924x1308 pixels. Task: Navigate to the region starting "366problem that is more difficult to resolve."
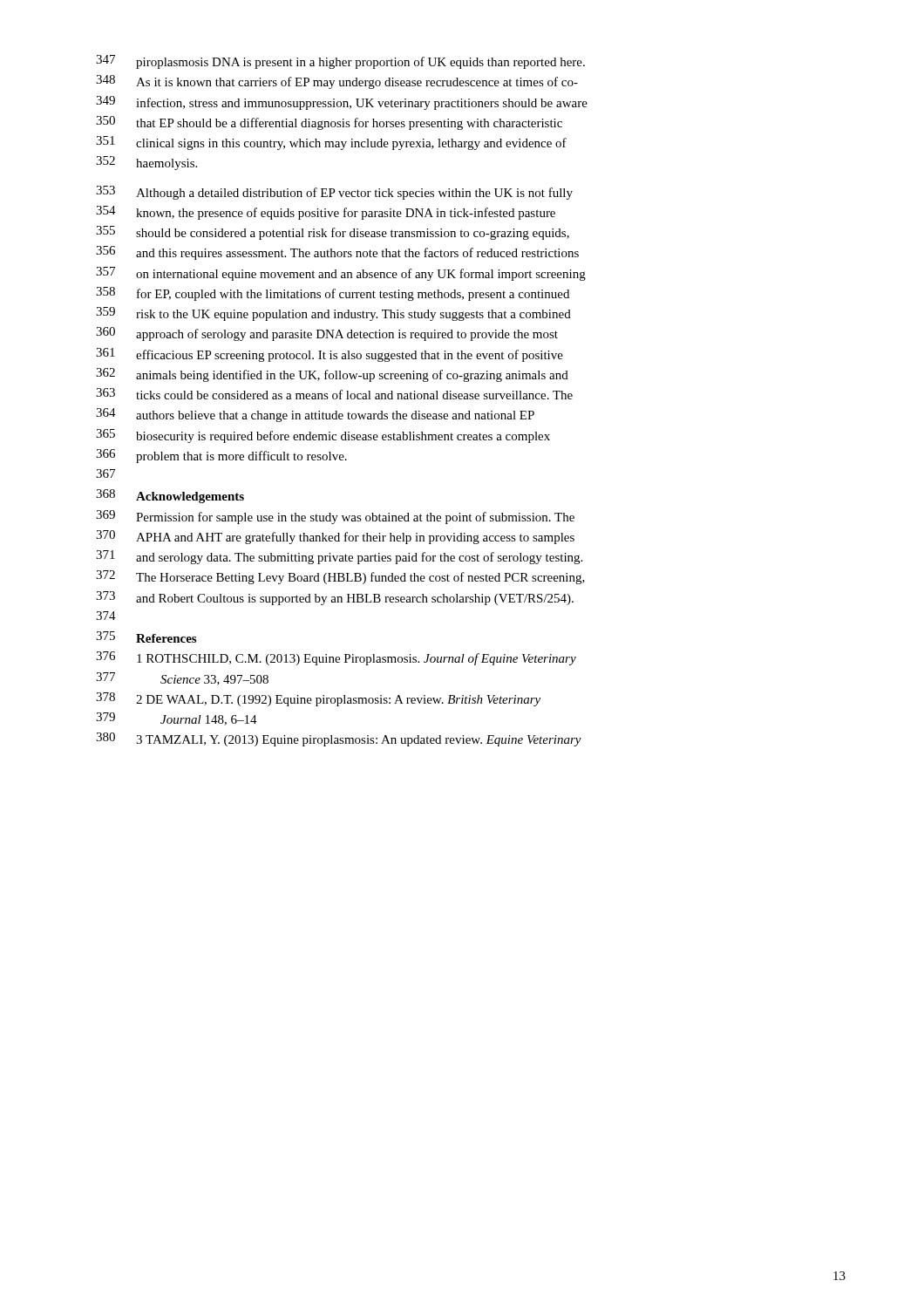221,456
